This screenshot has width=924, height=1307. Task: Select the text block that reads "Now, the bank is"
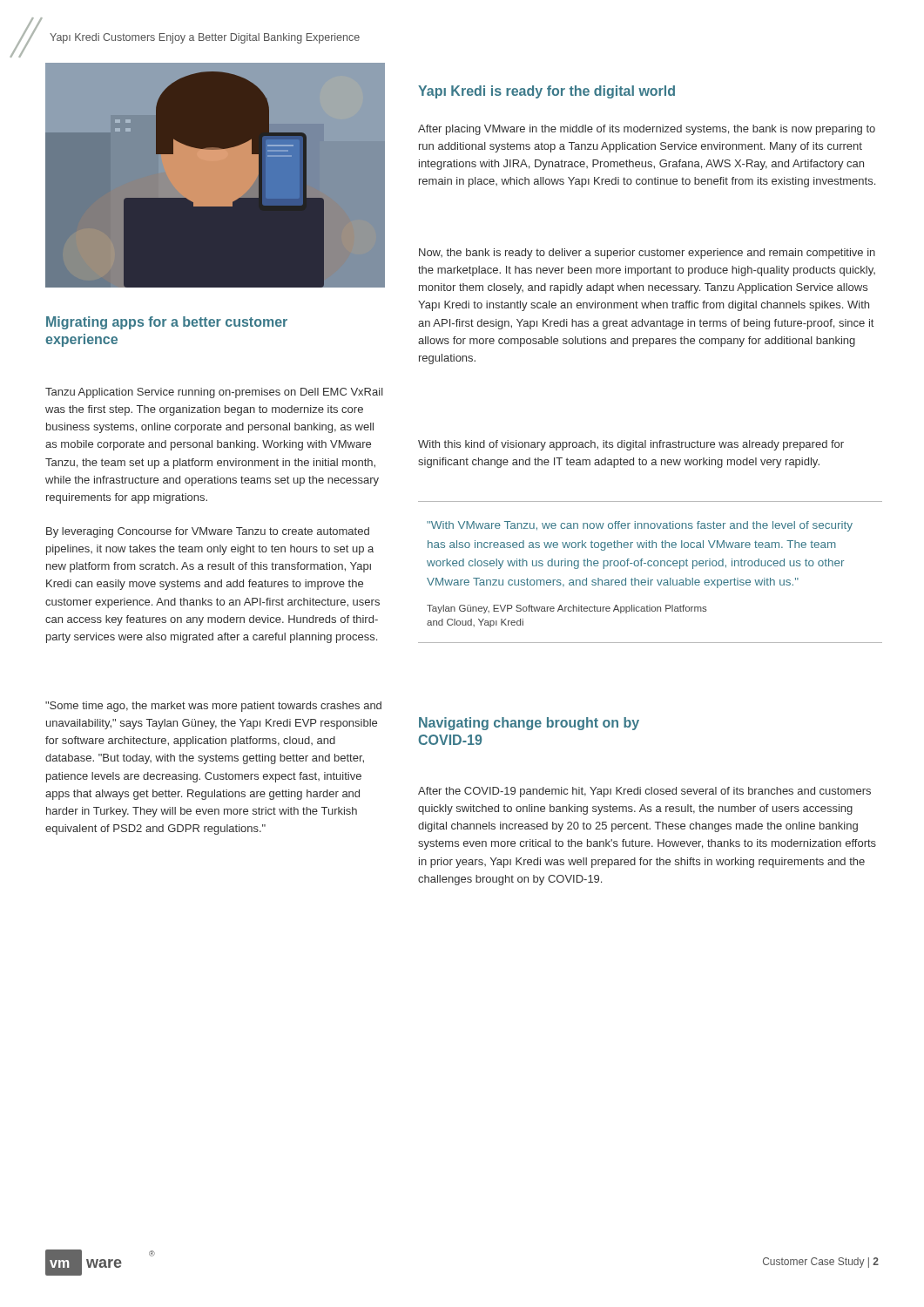[650, 305]
